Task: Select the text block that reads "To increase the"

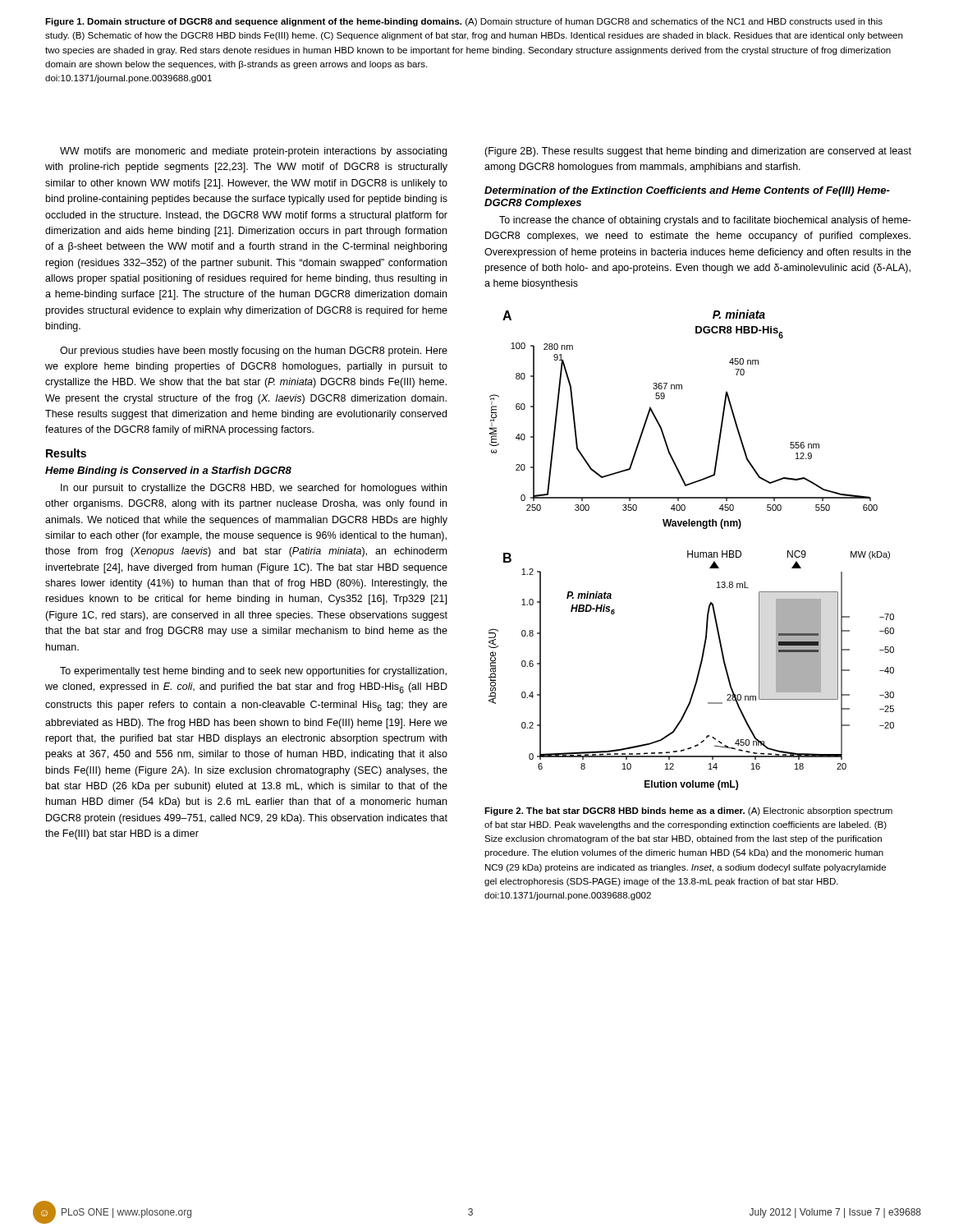Action: 698,252
